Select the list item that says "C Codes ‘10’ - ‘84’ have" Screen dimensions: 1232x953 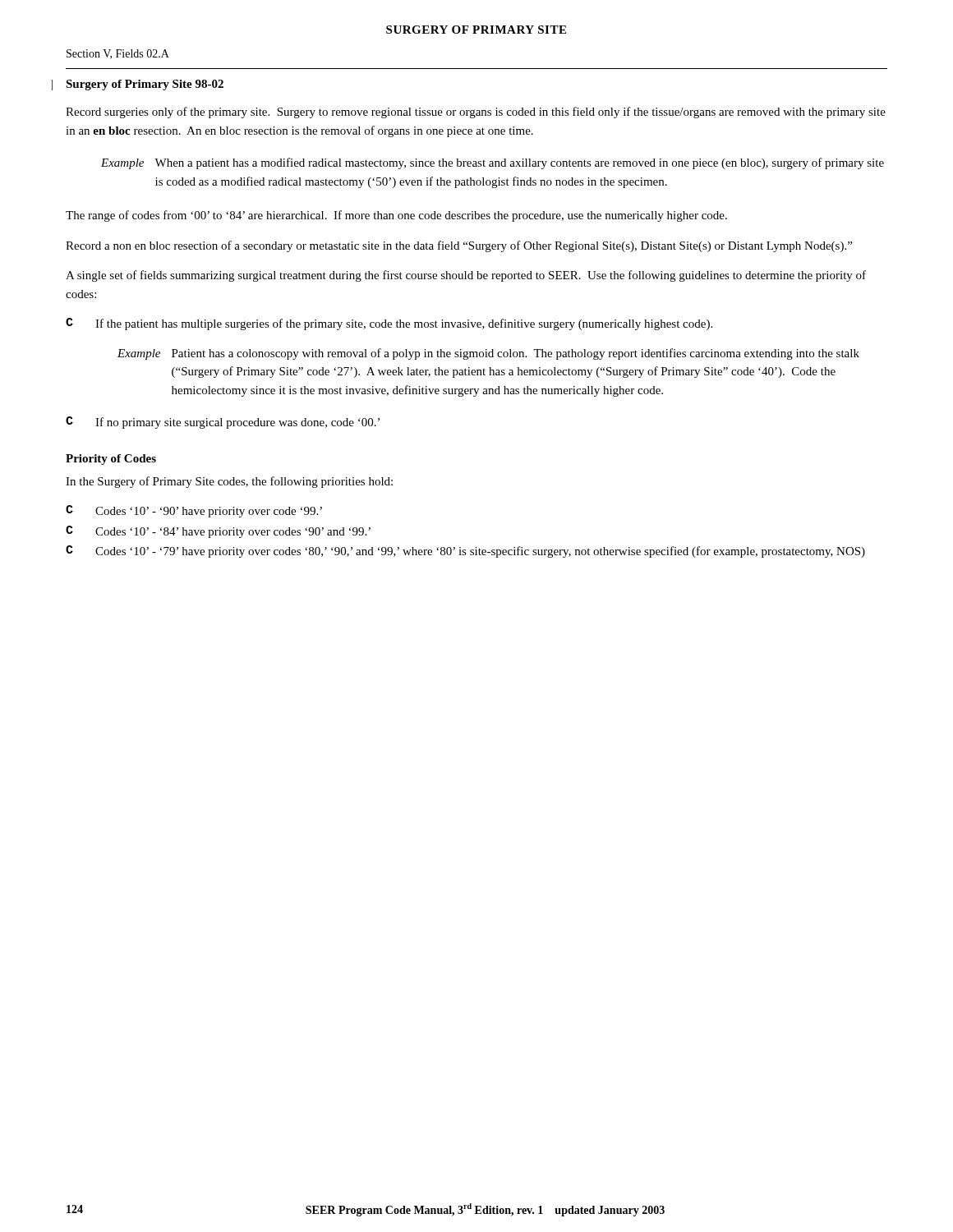click(218, 532)
